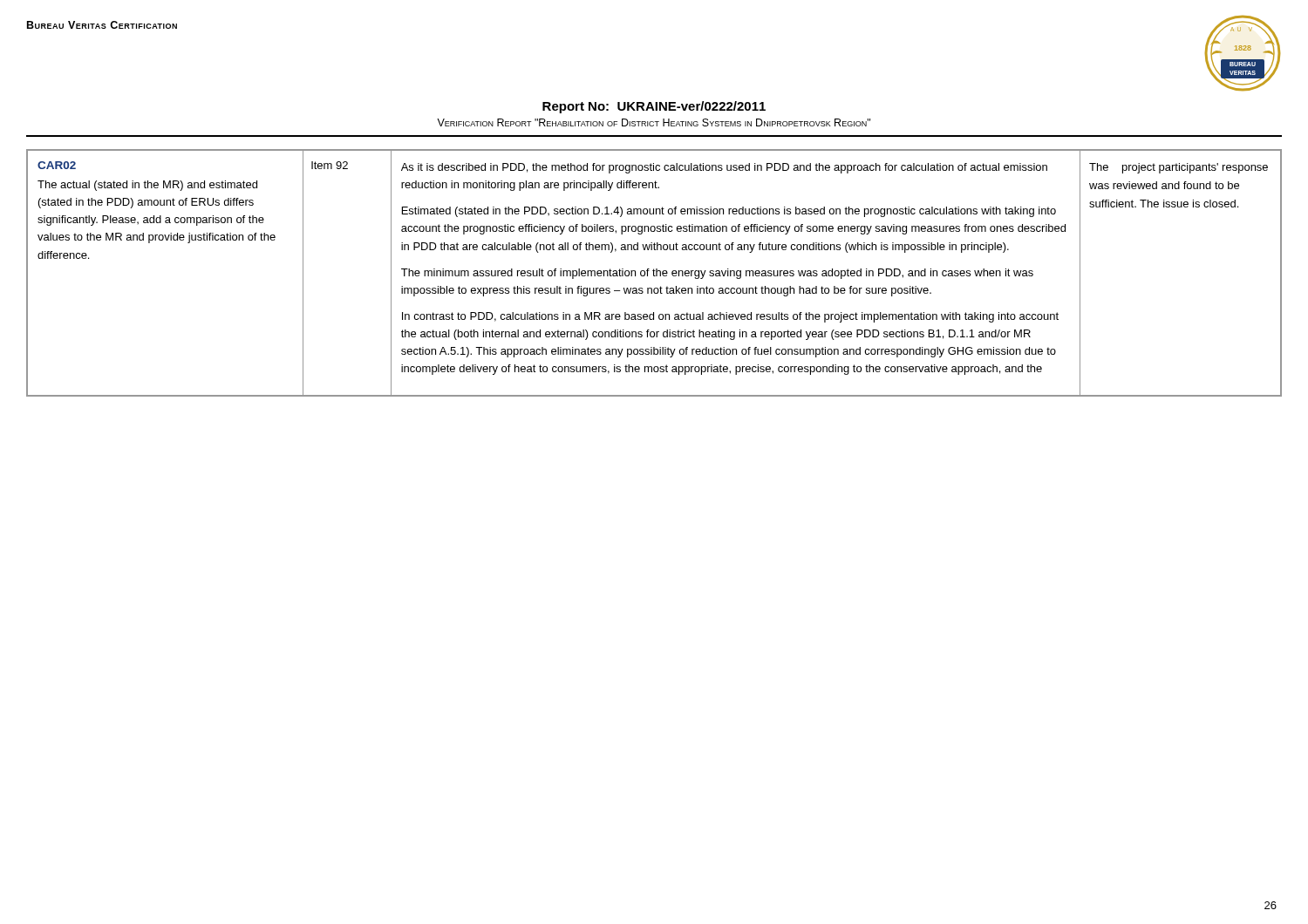1308x924 pixels.
Task: Point to "Report No: UKRAINE-ver/0222/2011"
Action: point(654,106)
